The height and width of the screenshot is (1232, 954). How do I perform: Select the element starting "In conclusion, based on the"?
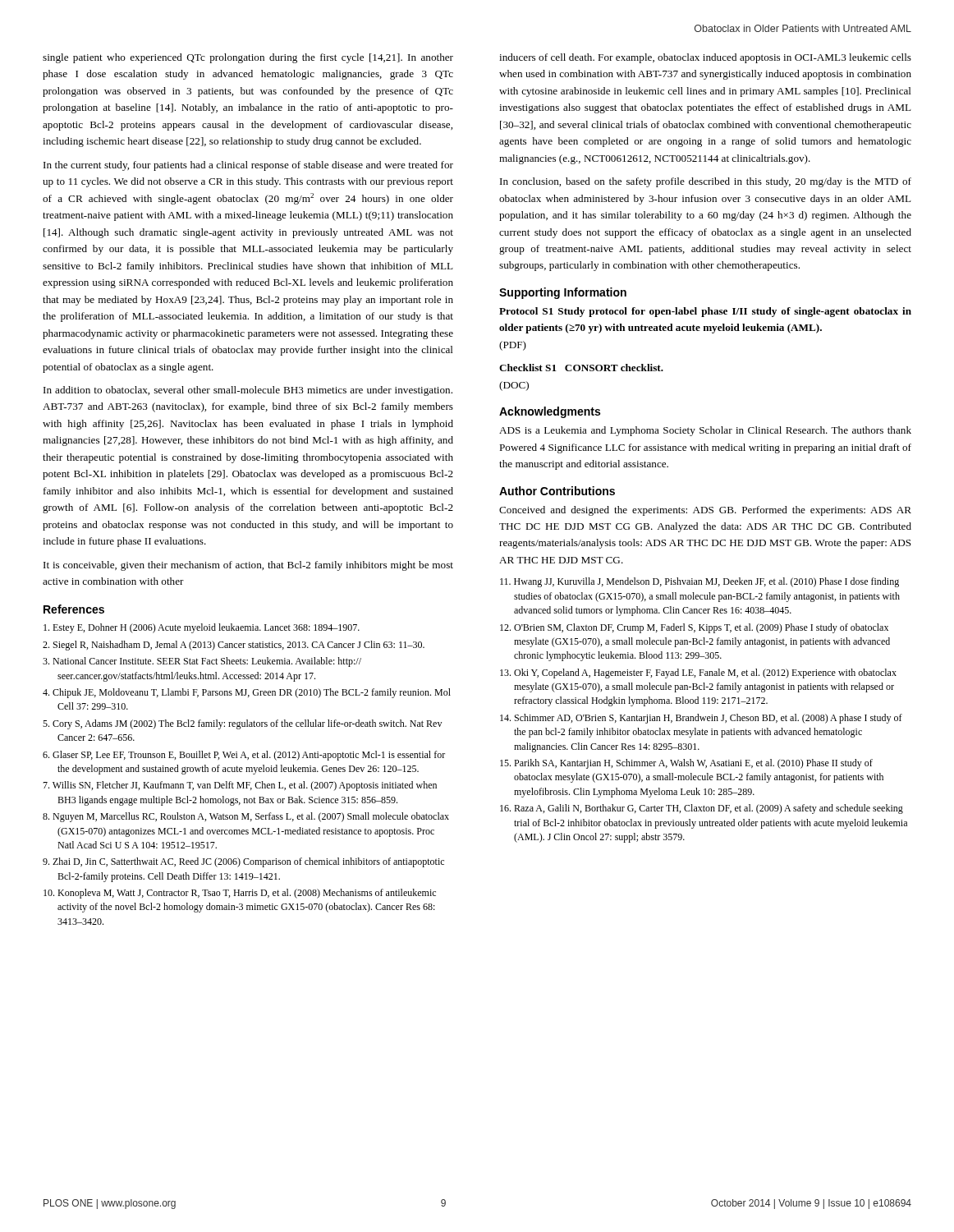[705, 223]
